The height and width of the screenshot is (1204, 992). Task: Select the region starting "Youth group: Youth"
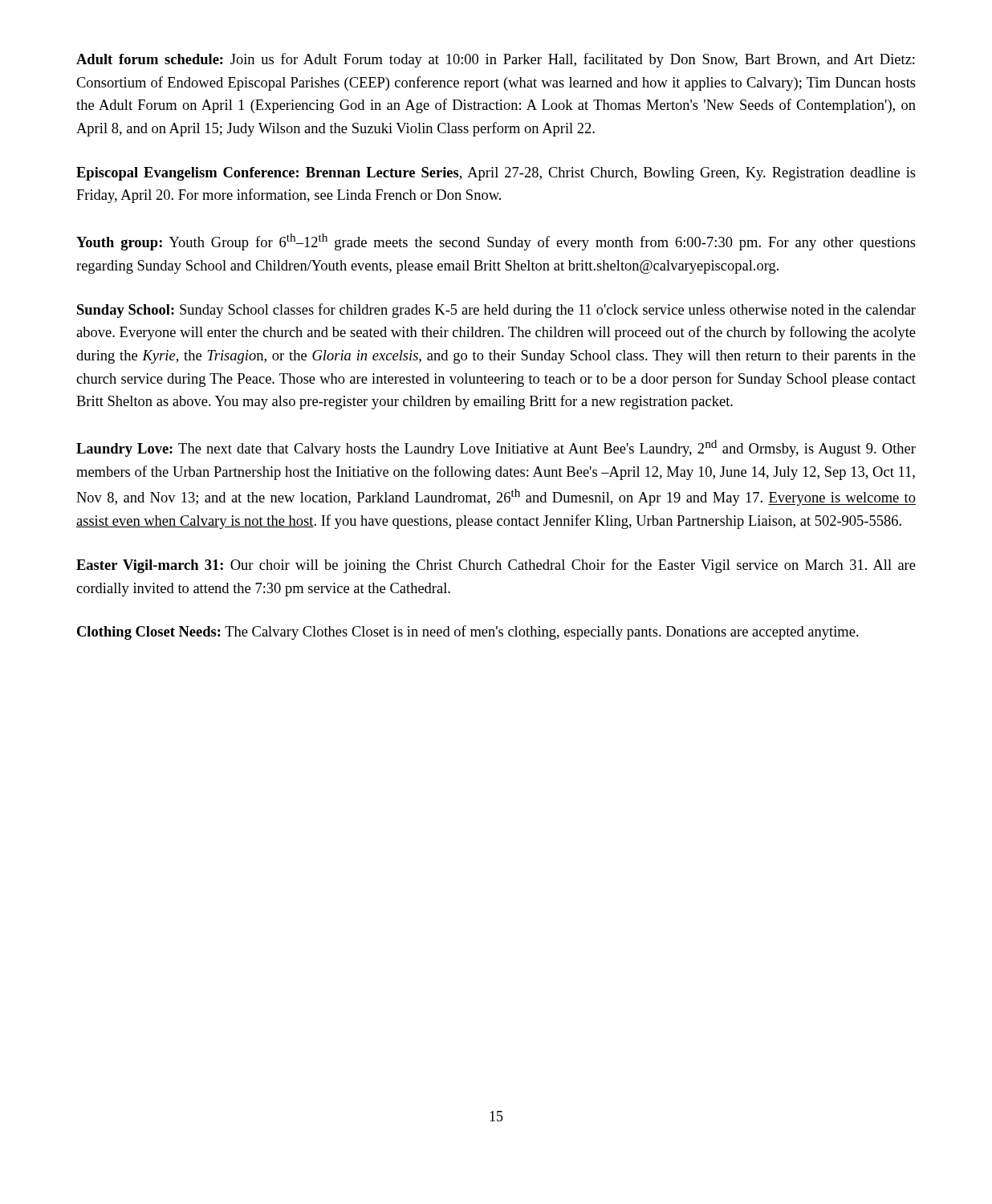point(496,253)
